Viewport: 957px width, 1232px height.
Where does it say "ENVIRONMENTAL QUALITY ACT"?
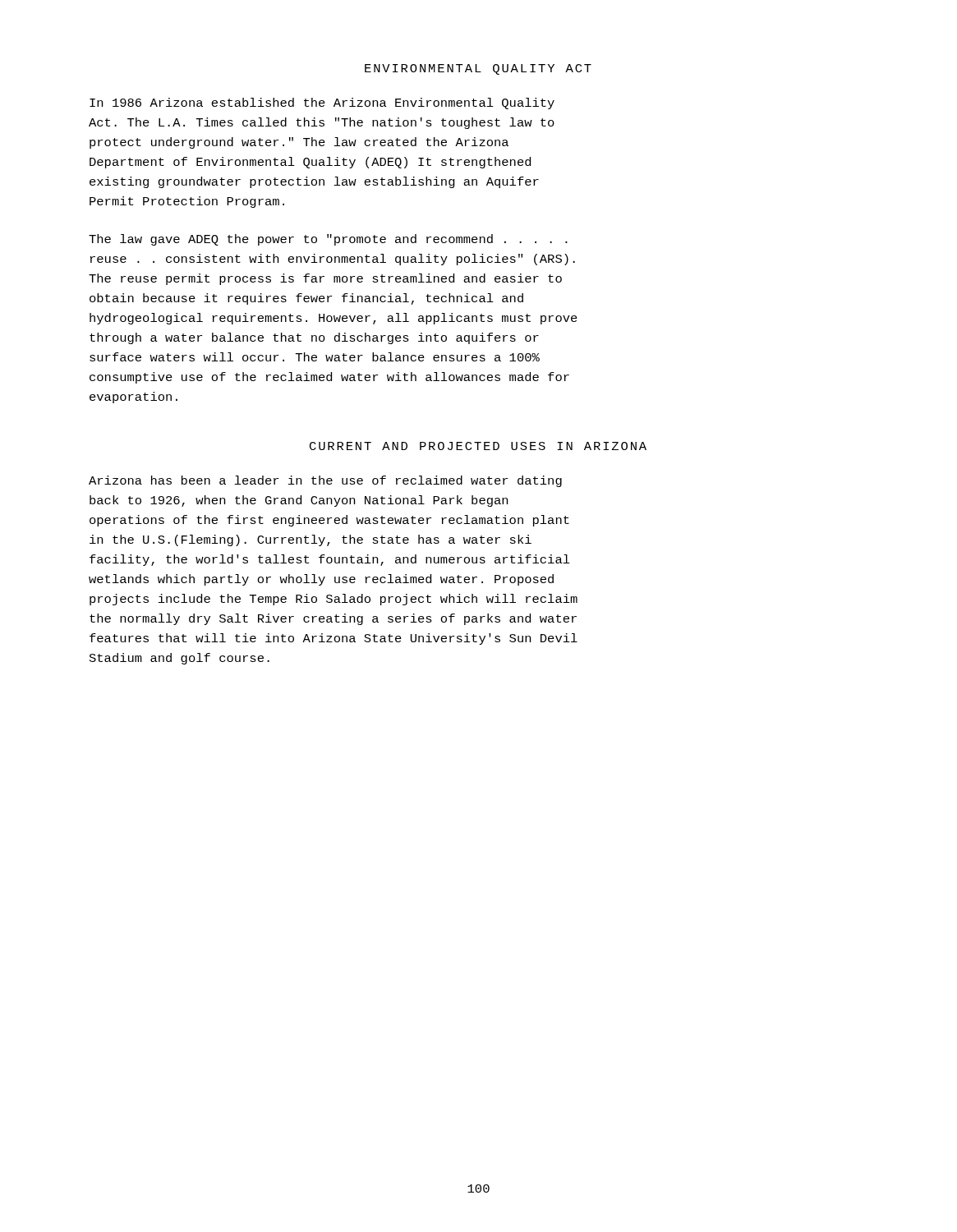[478, 69]
